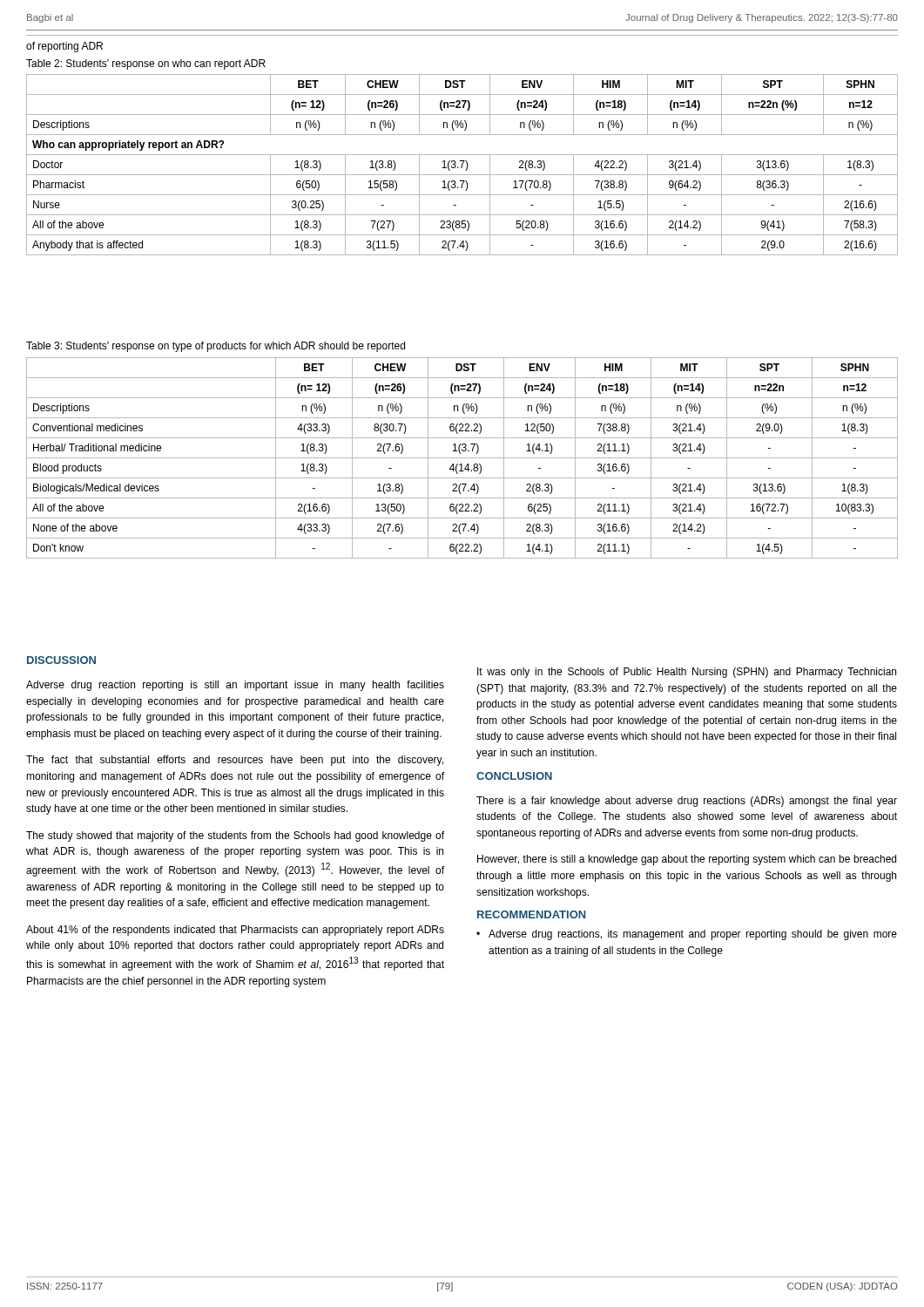Screen dimensions: 1307x924
Task: Find the text with the text "of reporting ADR"
Action: (65, 46)
